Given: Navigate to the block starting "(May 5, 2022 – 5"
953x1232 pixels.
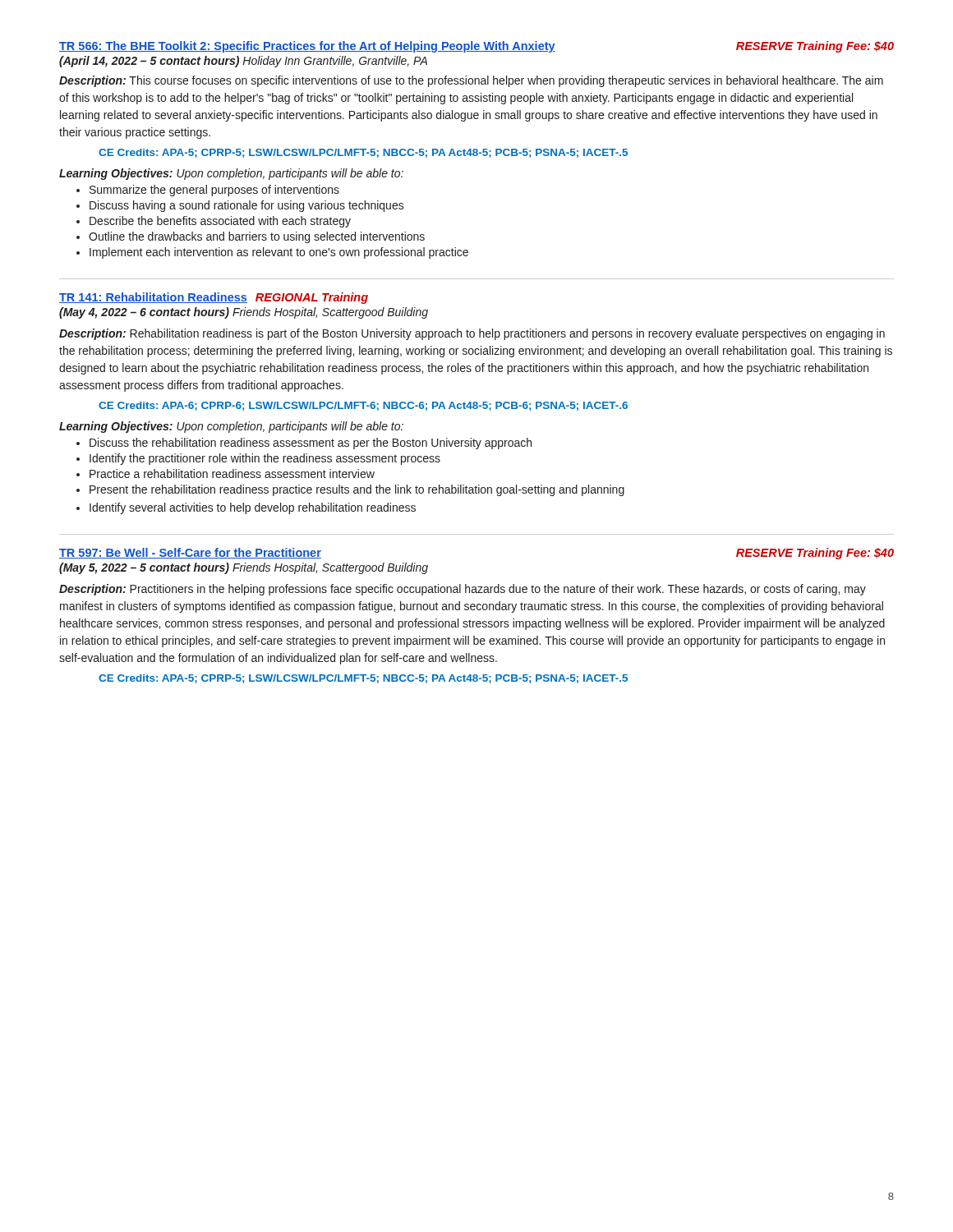Looking at the screenshot, I should pyautogui.click(x=244, y=568).
